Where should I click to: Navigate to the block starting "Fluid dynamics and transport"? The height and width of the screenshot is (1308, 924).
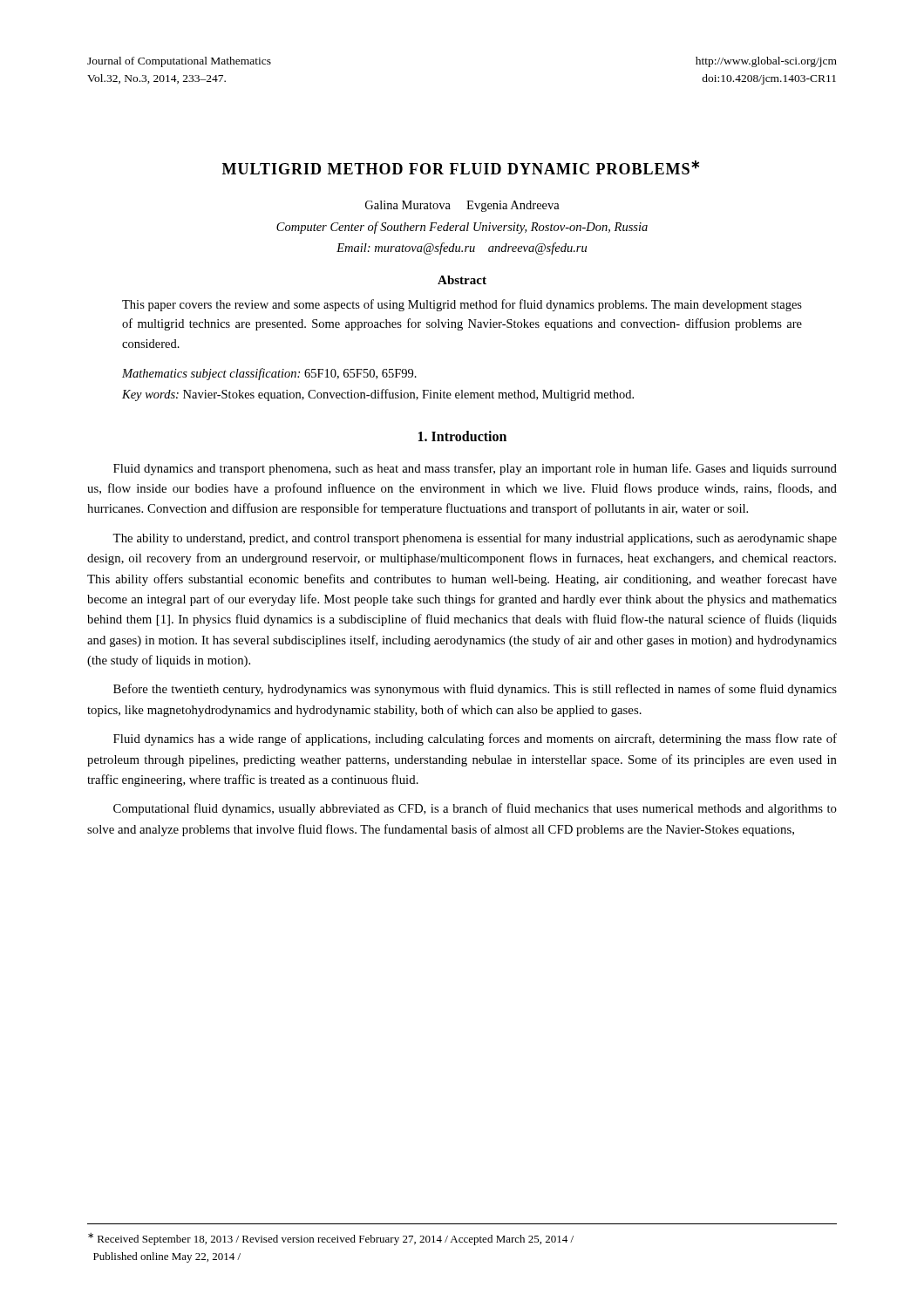[x=462, y=488]
